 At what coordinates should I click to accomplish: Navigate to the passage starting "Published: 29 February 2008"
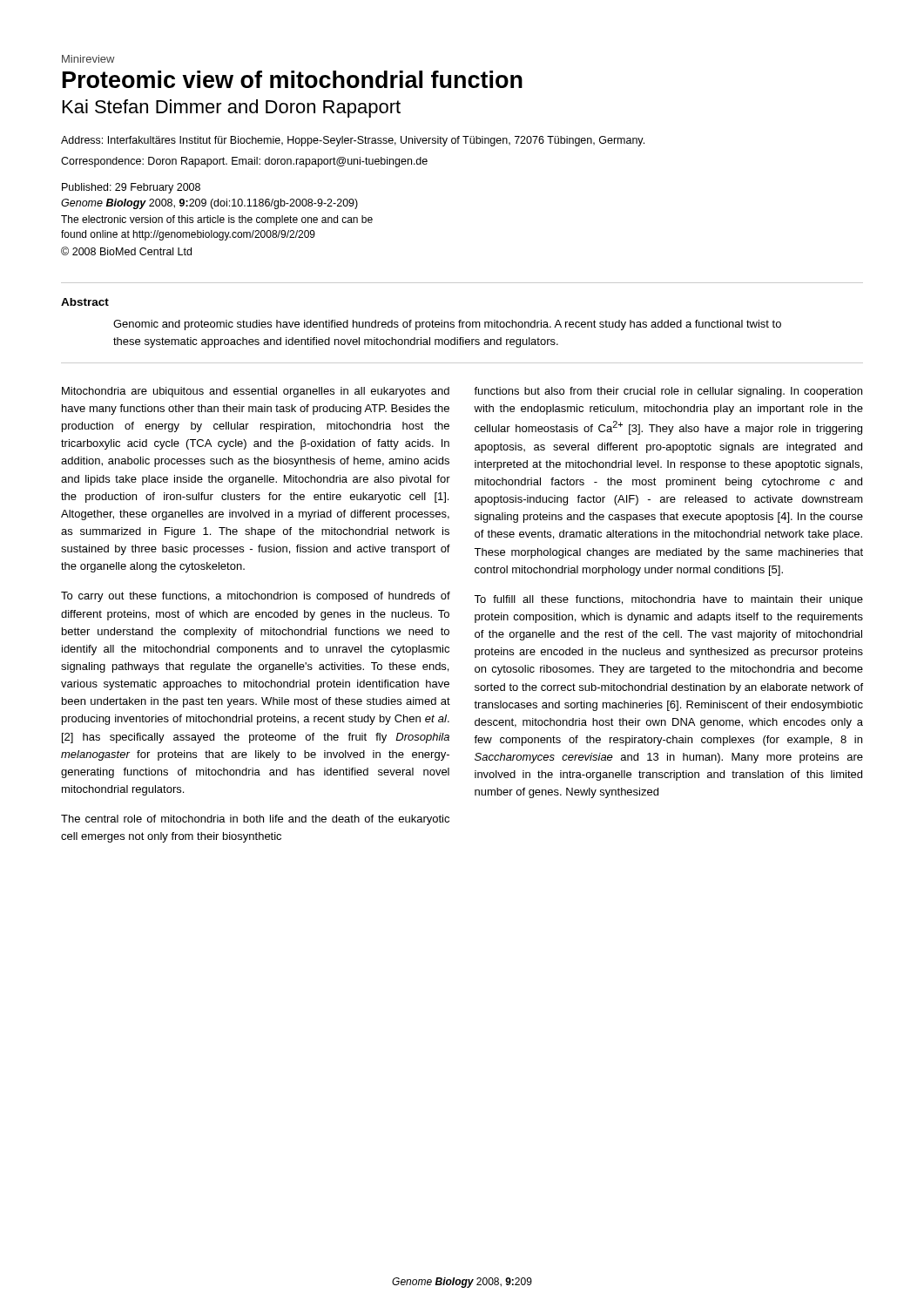pyautogui.click(x=131, y=187)
